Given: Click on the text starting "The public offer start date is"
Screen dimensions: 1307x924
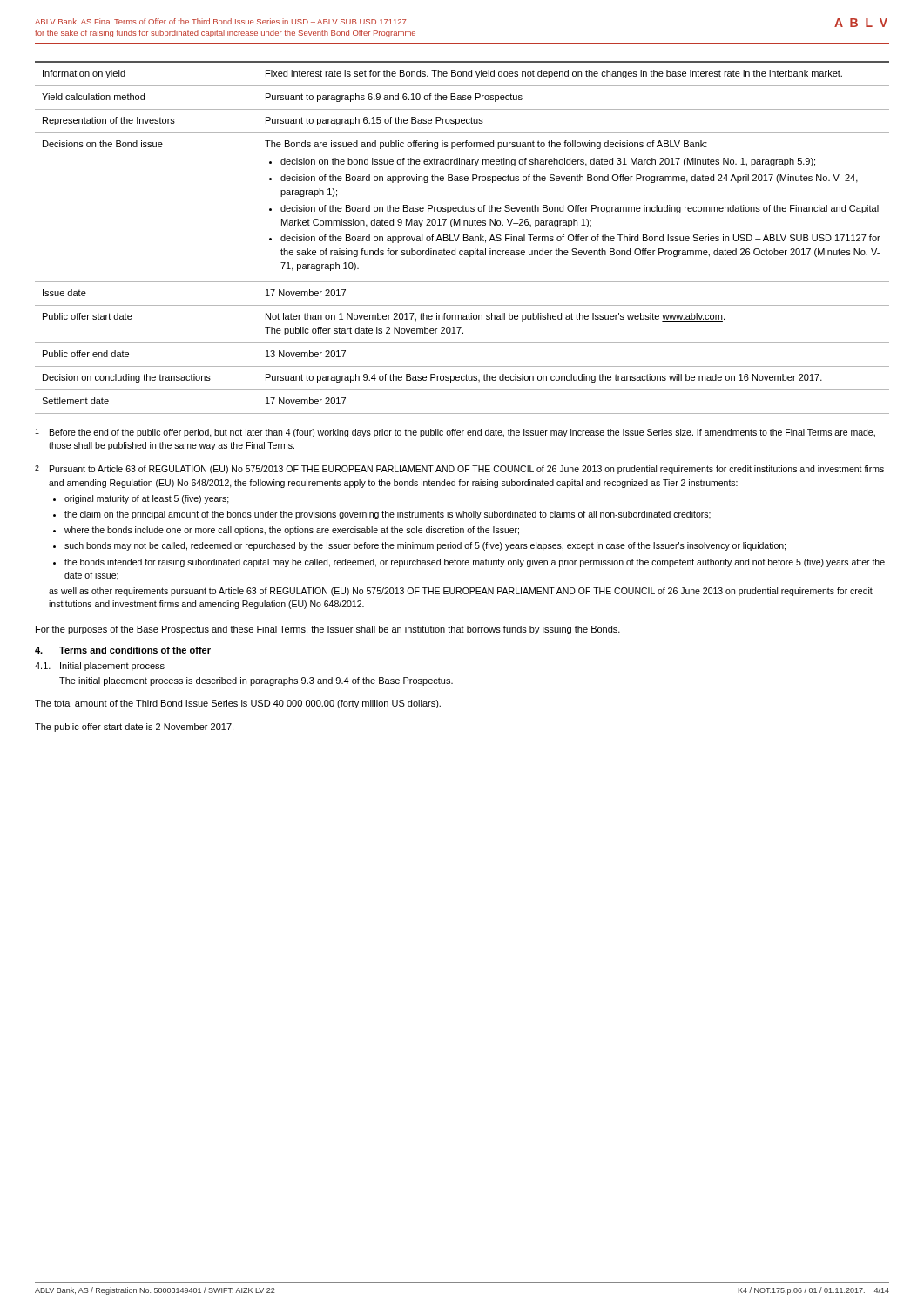Looking at the screenshot, I should click(x=135, y=726).
